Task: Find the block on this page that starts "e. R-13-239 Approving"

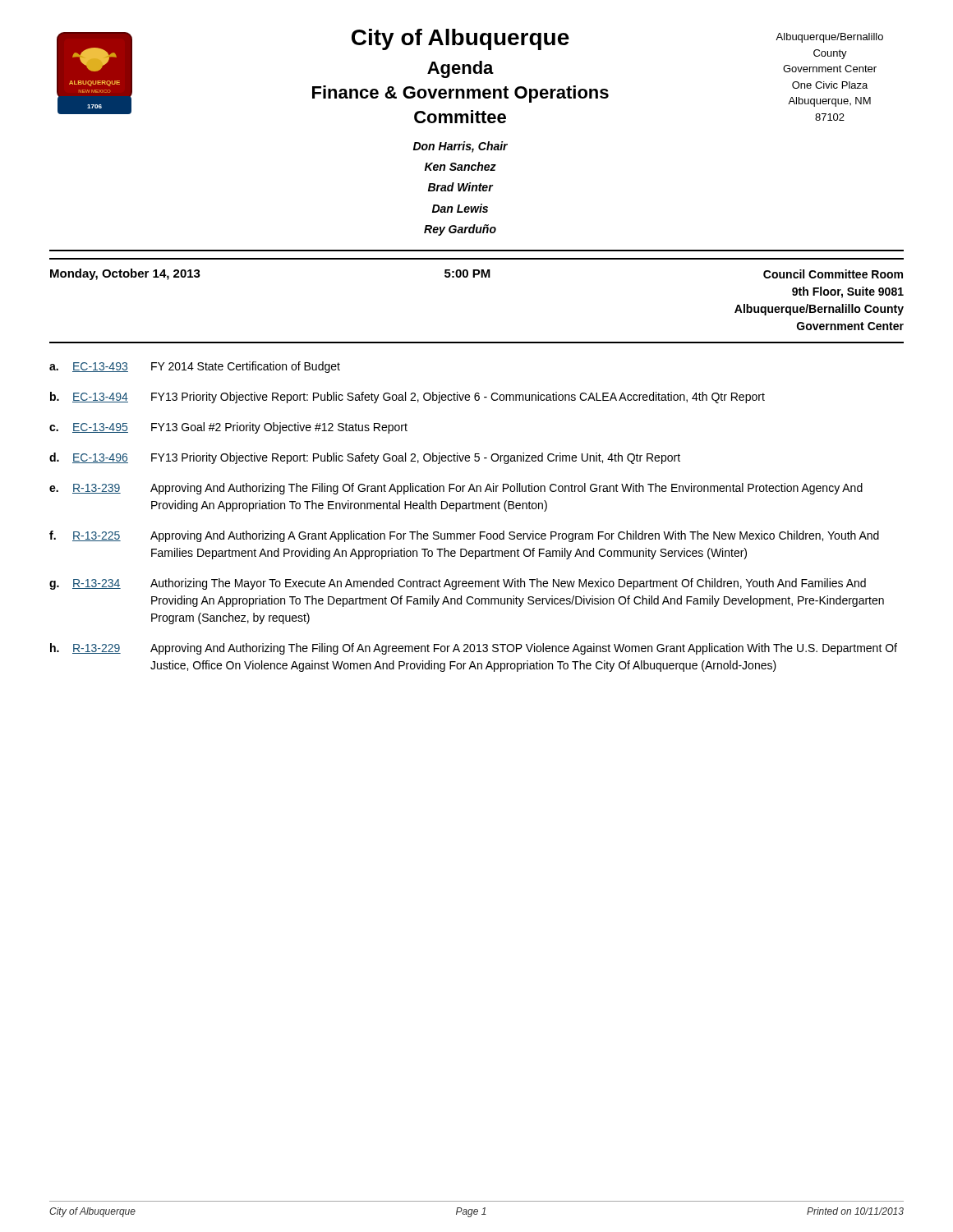Action: coord(476,497)
